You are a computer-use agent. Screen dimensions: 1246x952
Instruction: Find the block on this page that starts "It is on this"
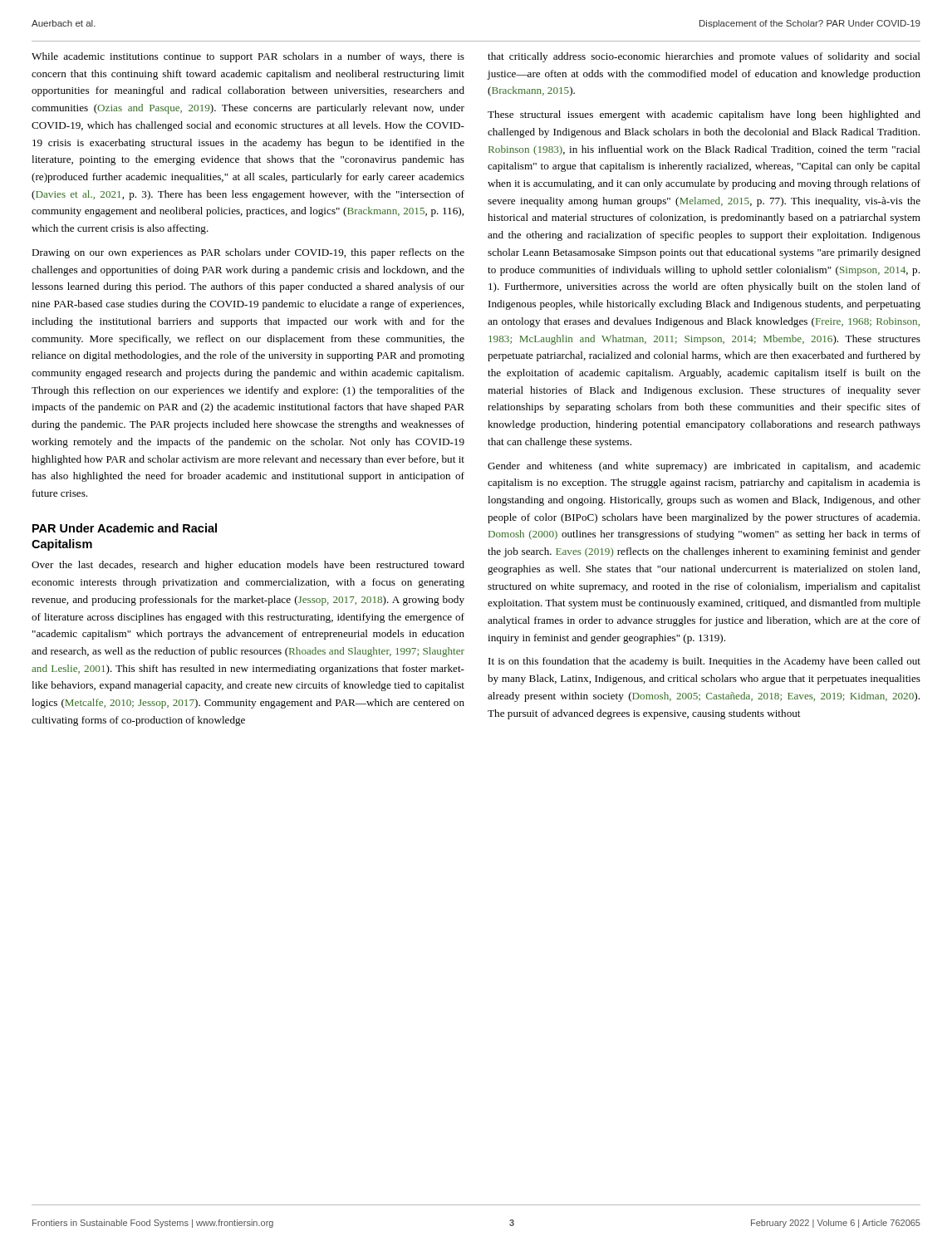[x=704, y=687]
